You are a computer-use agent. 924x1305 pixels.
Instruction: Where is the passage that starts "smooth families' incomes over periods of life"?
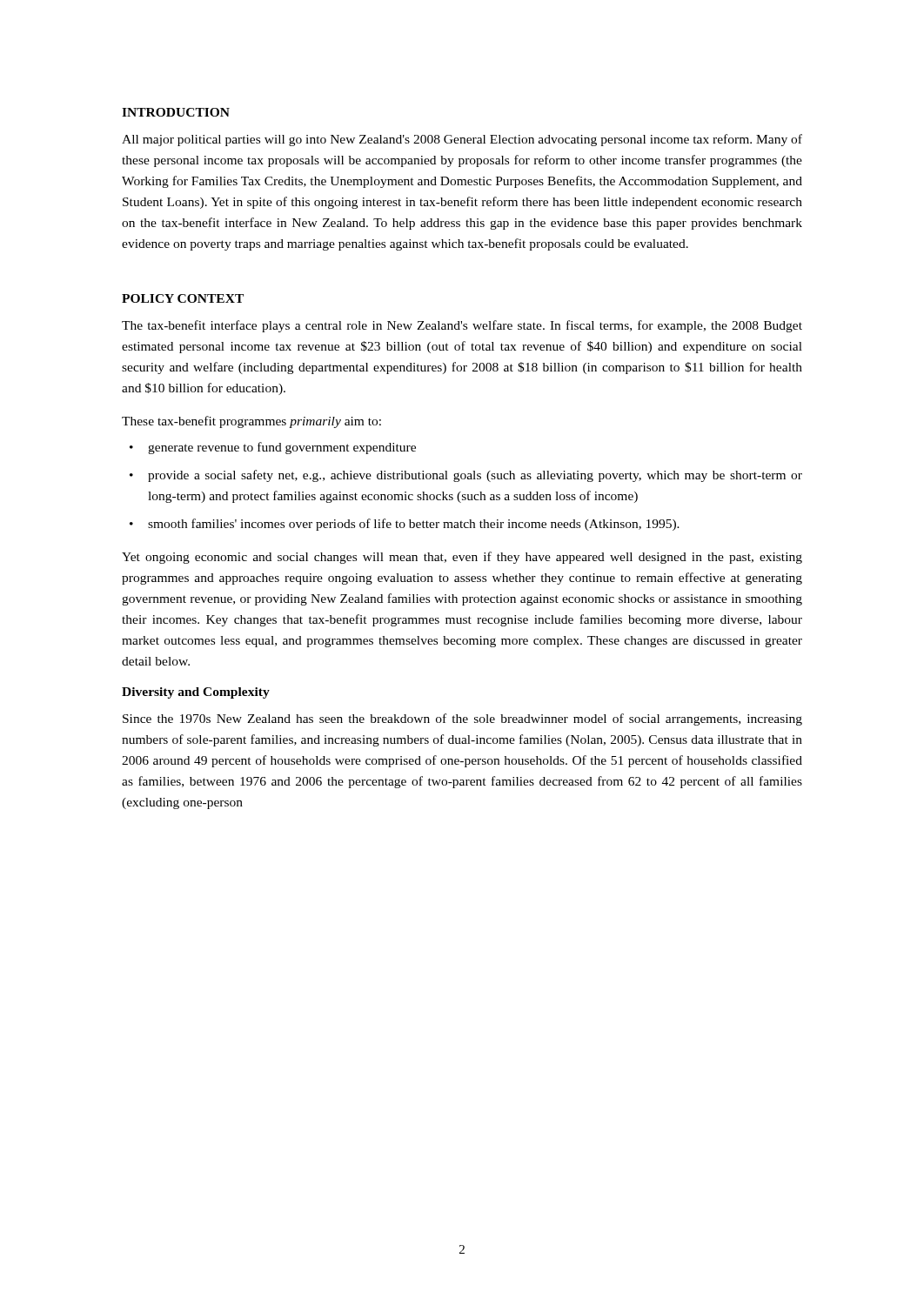(414, 524)
